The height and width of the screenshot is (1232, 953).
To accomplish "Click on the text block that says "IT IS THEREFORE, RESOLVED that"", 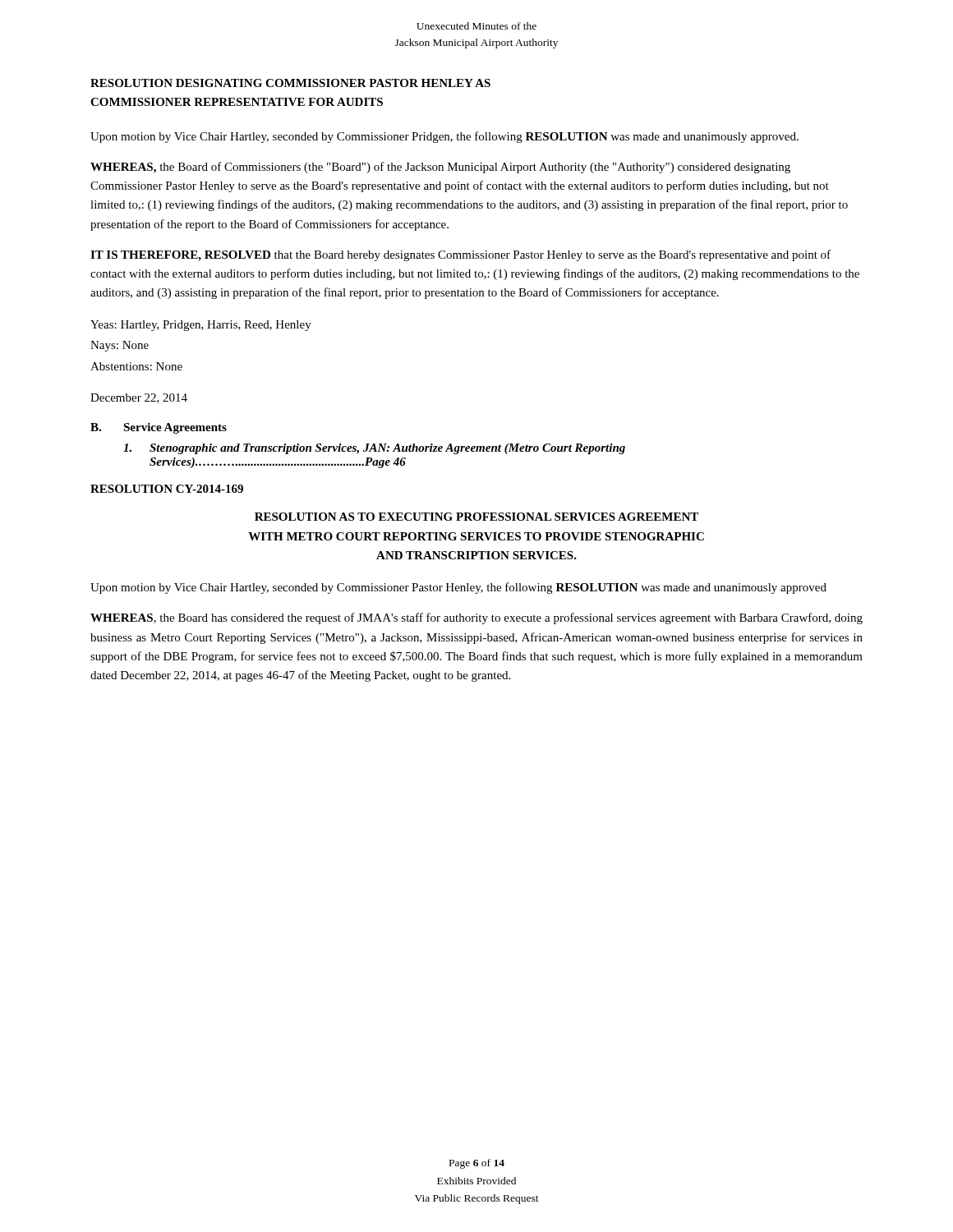I will coord(476,274).
